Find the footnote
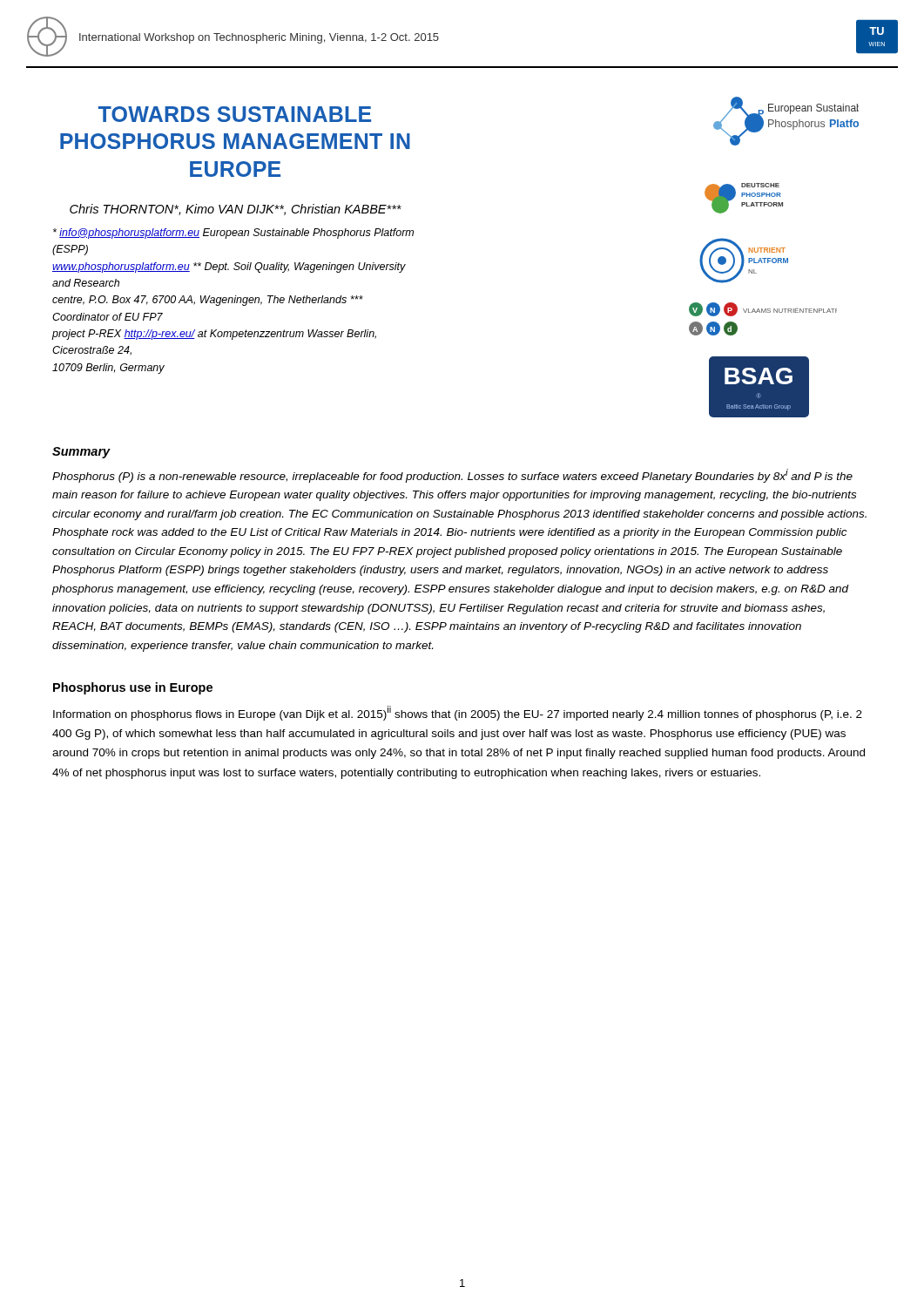The image size is (924, 1307). tap(233, 300)
